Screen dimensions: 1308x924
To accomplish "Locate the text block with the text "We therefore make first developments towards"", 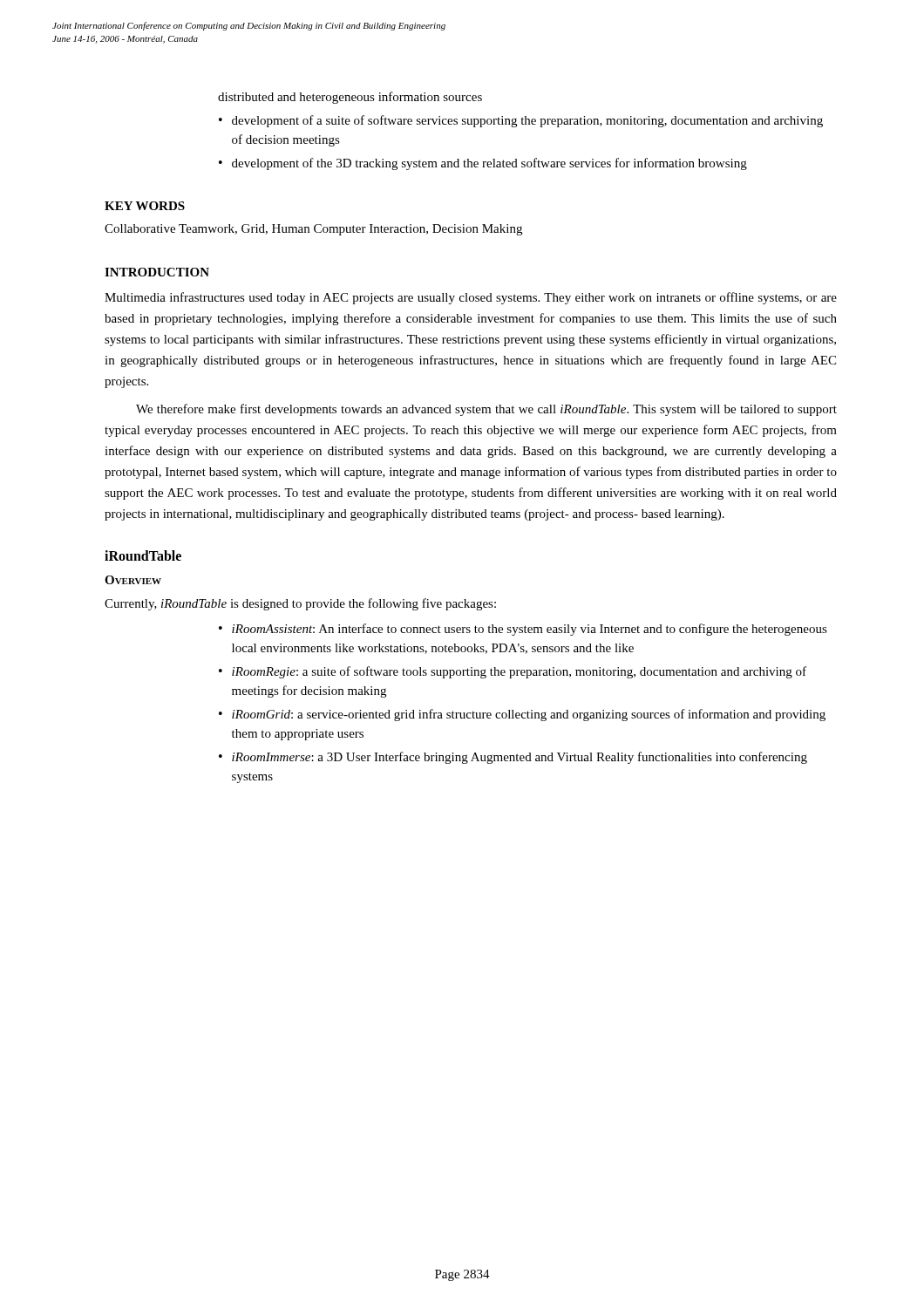I will (471, 461).
